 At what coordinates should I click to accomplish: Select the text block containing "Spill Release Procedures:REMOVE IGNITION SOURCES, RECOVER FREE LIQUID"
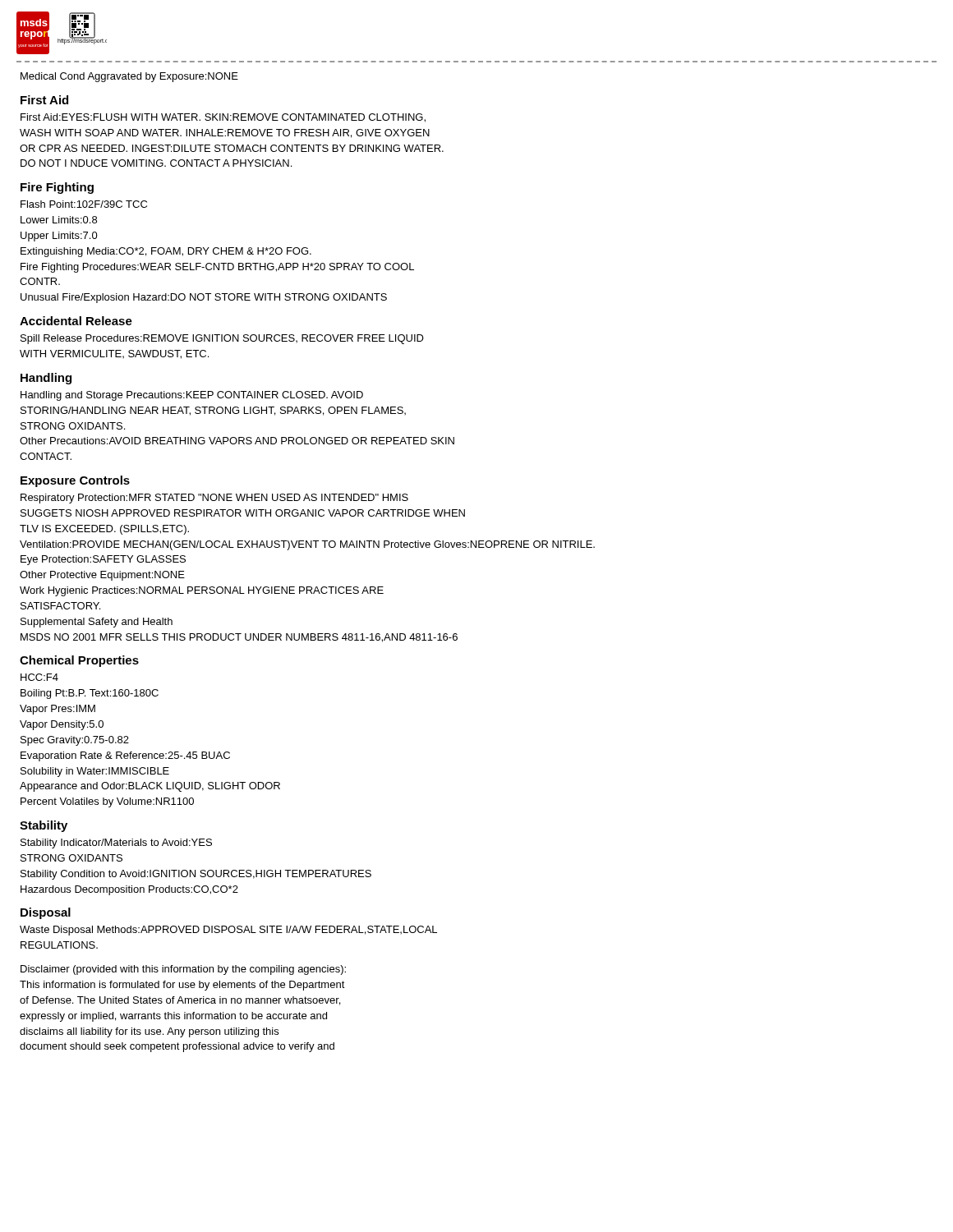point(222,346)
